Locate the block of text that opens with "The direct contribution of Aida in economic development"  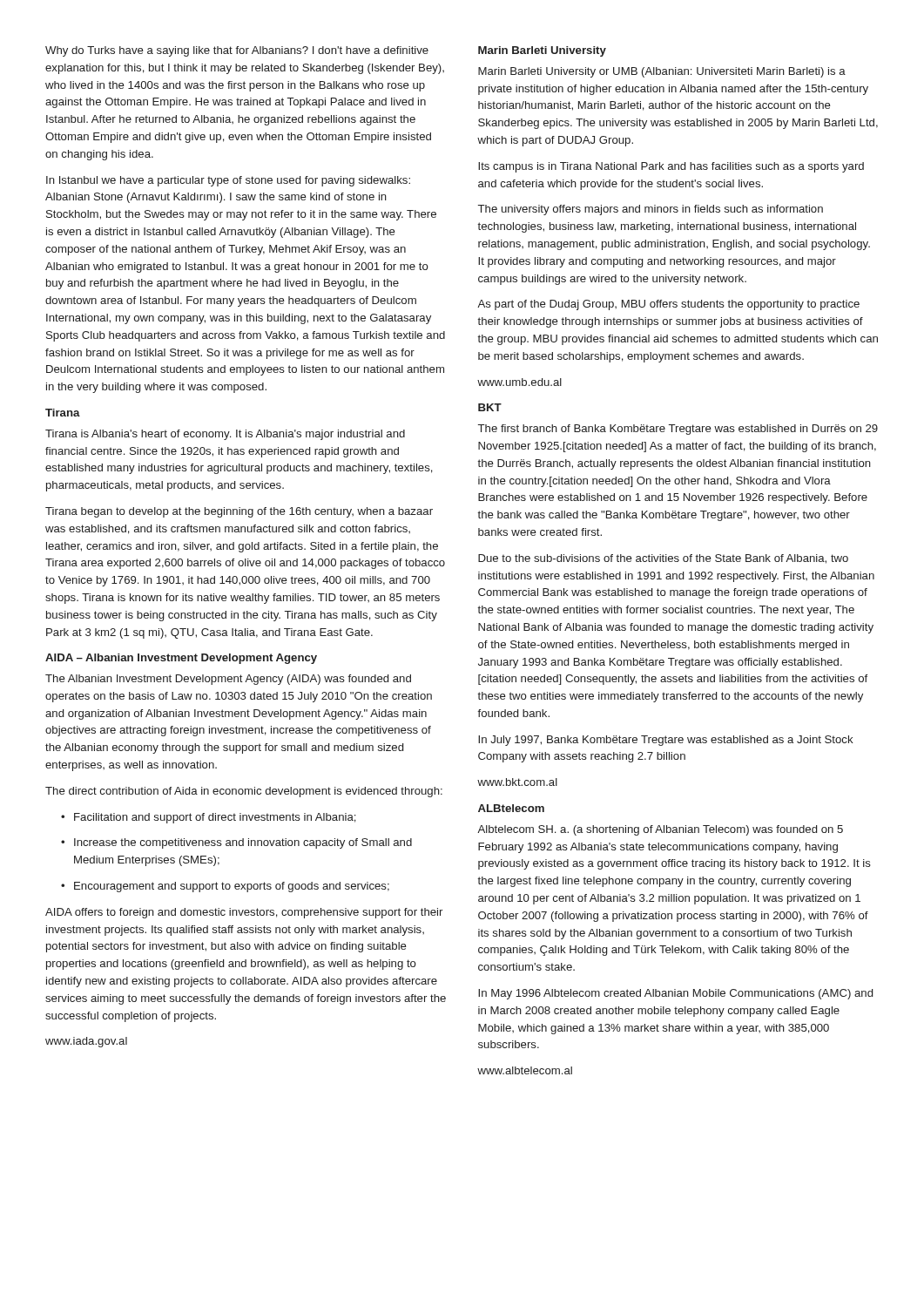246,791
